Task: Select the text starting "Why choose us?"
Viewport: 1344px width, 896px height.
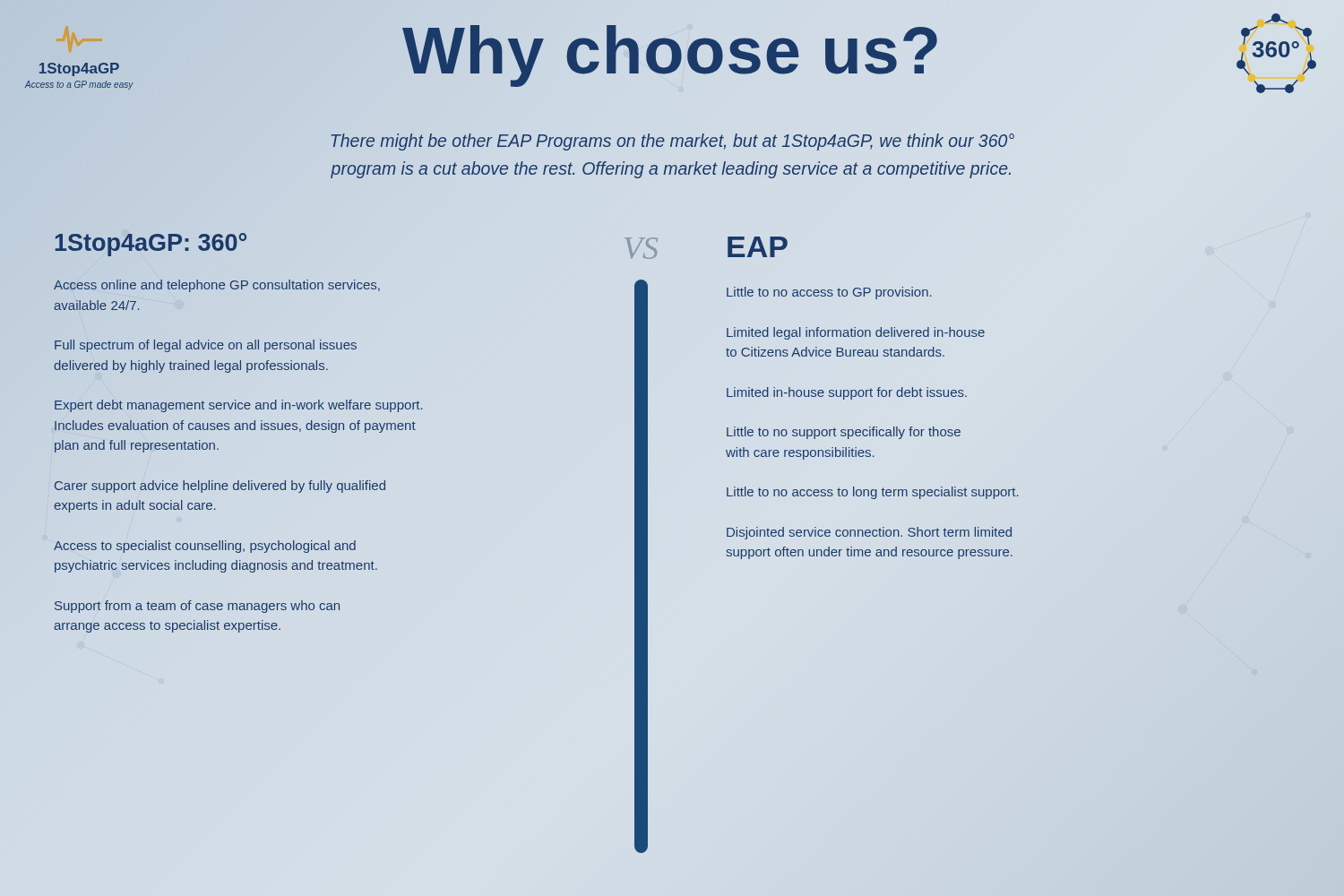Action: pyautogui.click(x=672, y=51)
